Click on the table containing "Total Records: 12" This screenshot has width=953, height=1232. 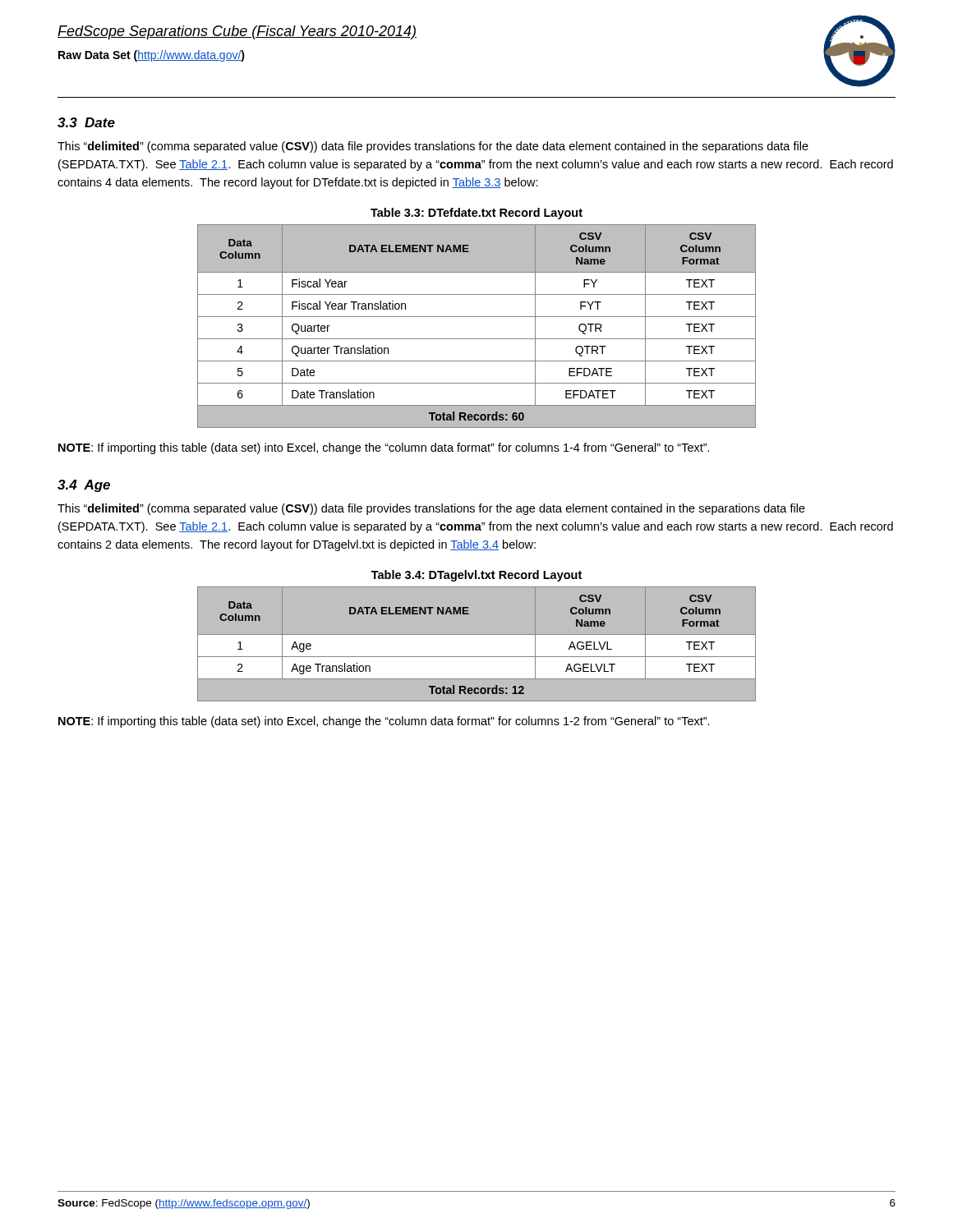[476, 644]
